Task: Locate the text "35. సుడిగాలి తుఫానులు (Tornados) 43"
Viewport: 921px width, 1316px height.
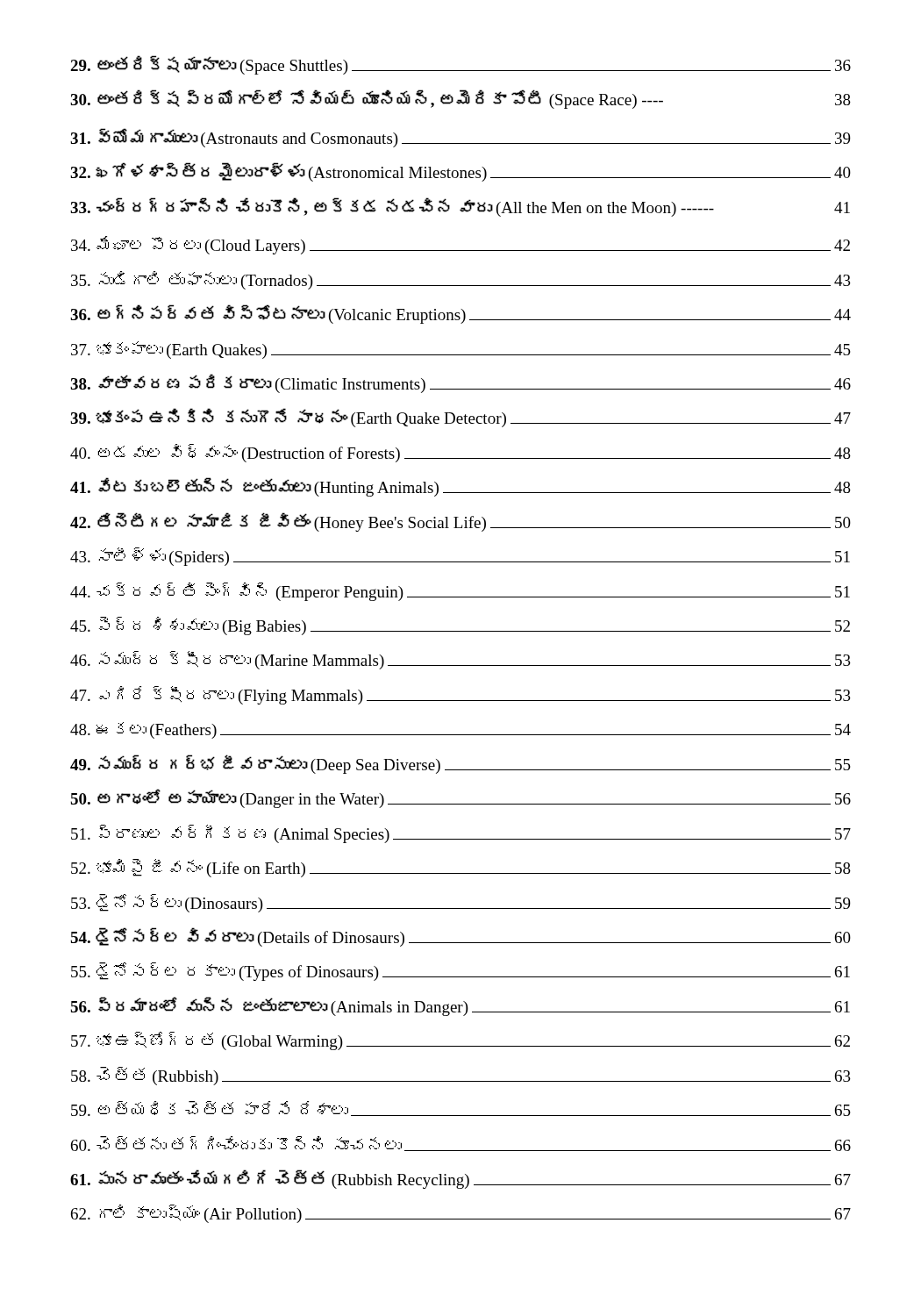Action: click(x=460, y=280)
